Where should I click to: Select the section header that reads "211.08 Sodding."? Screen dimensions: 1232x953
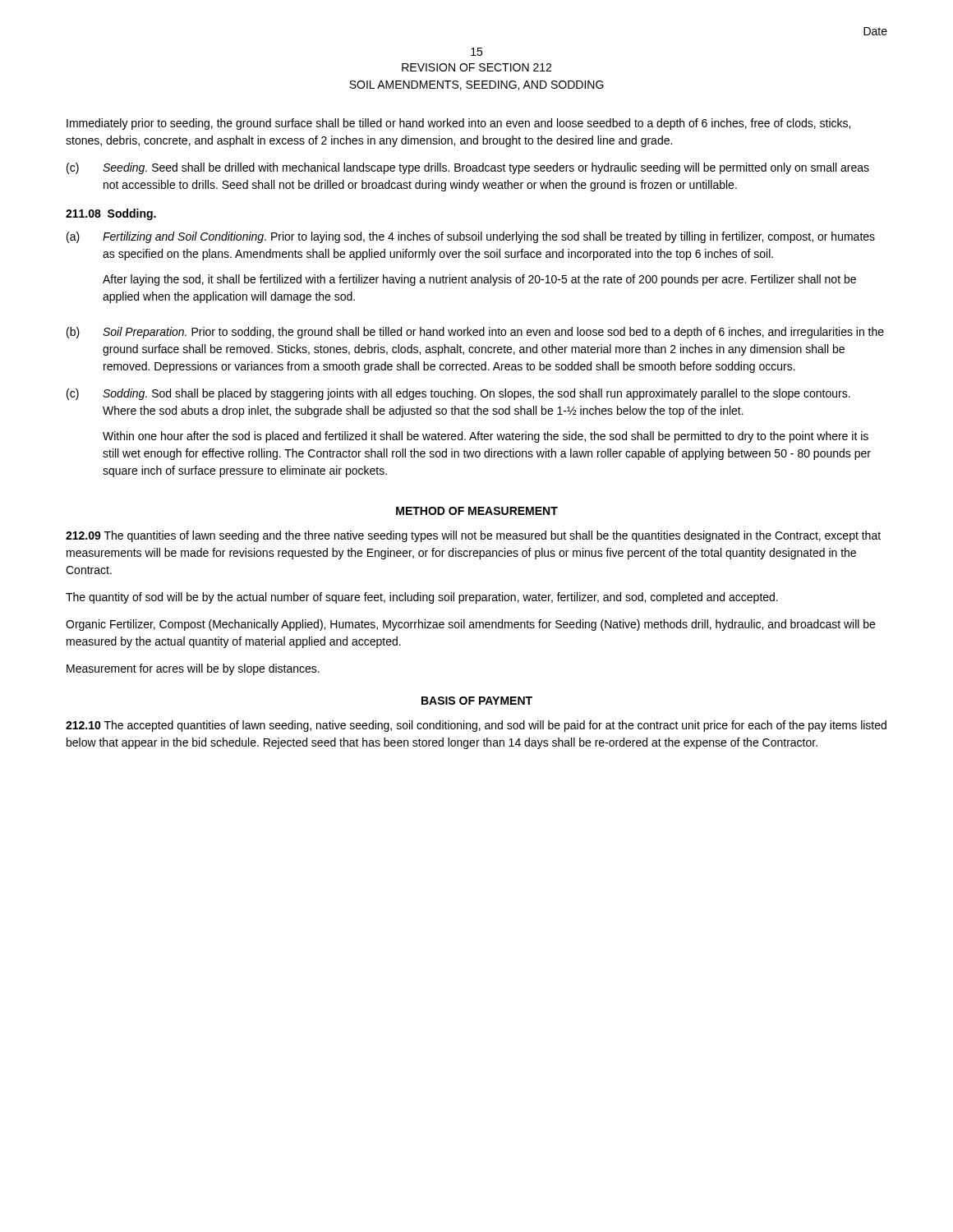click(x=111, y=214)
